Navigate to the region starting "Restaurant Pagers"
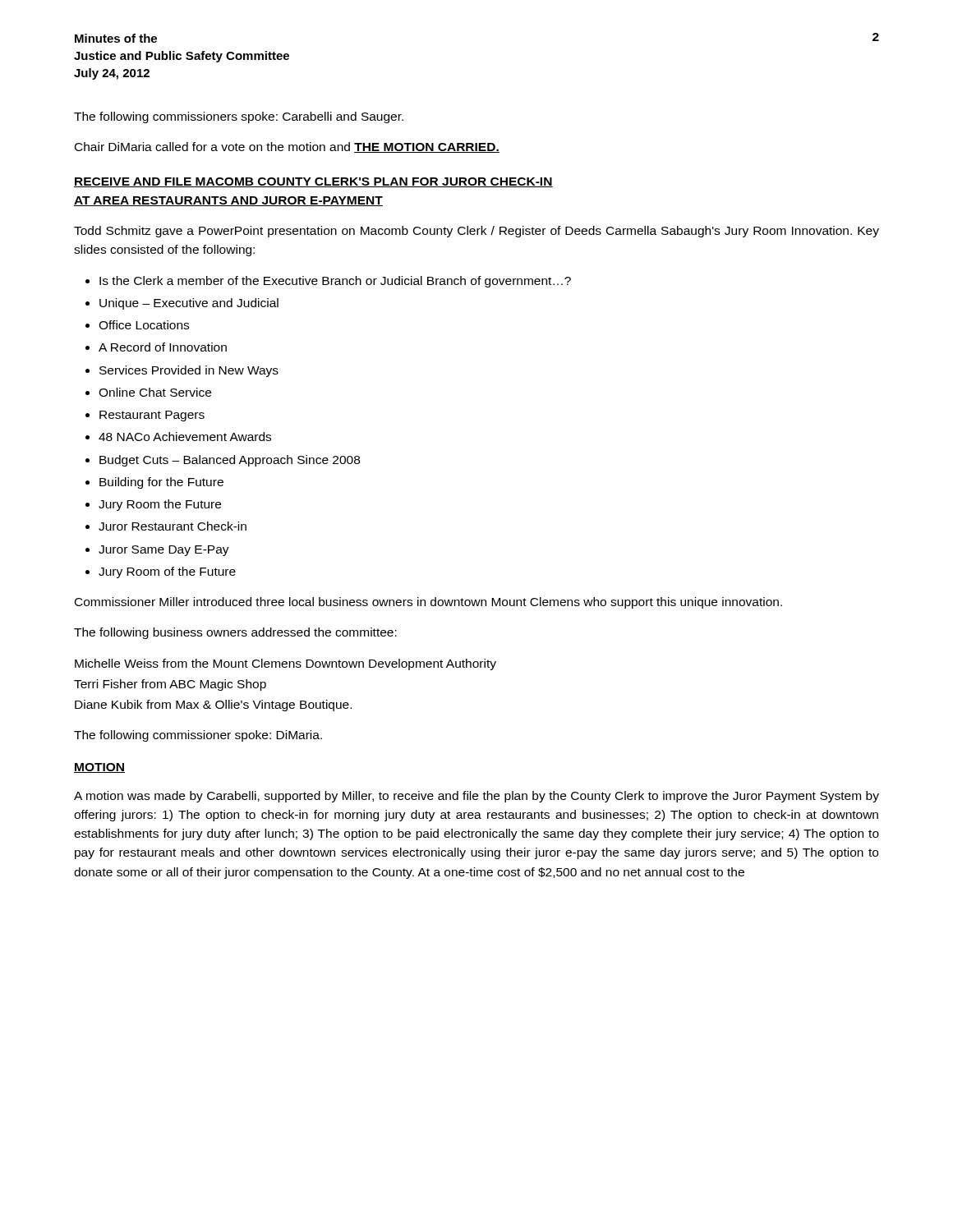 tap(152, 414)
